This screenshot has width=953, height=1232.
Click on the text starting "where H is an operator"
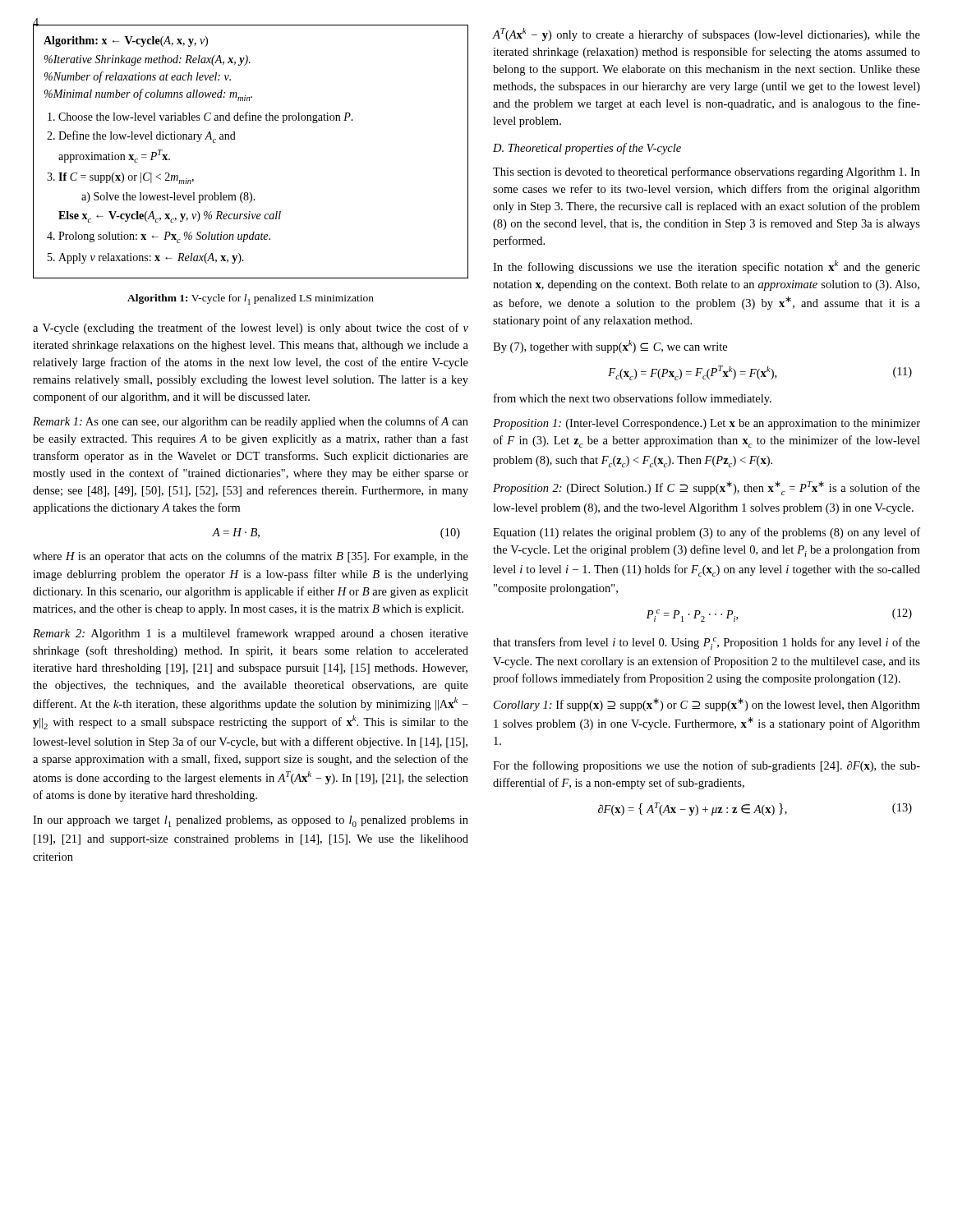(251, 583)
